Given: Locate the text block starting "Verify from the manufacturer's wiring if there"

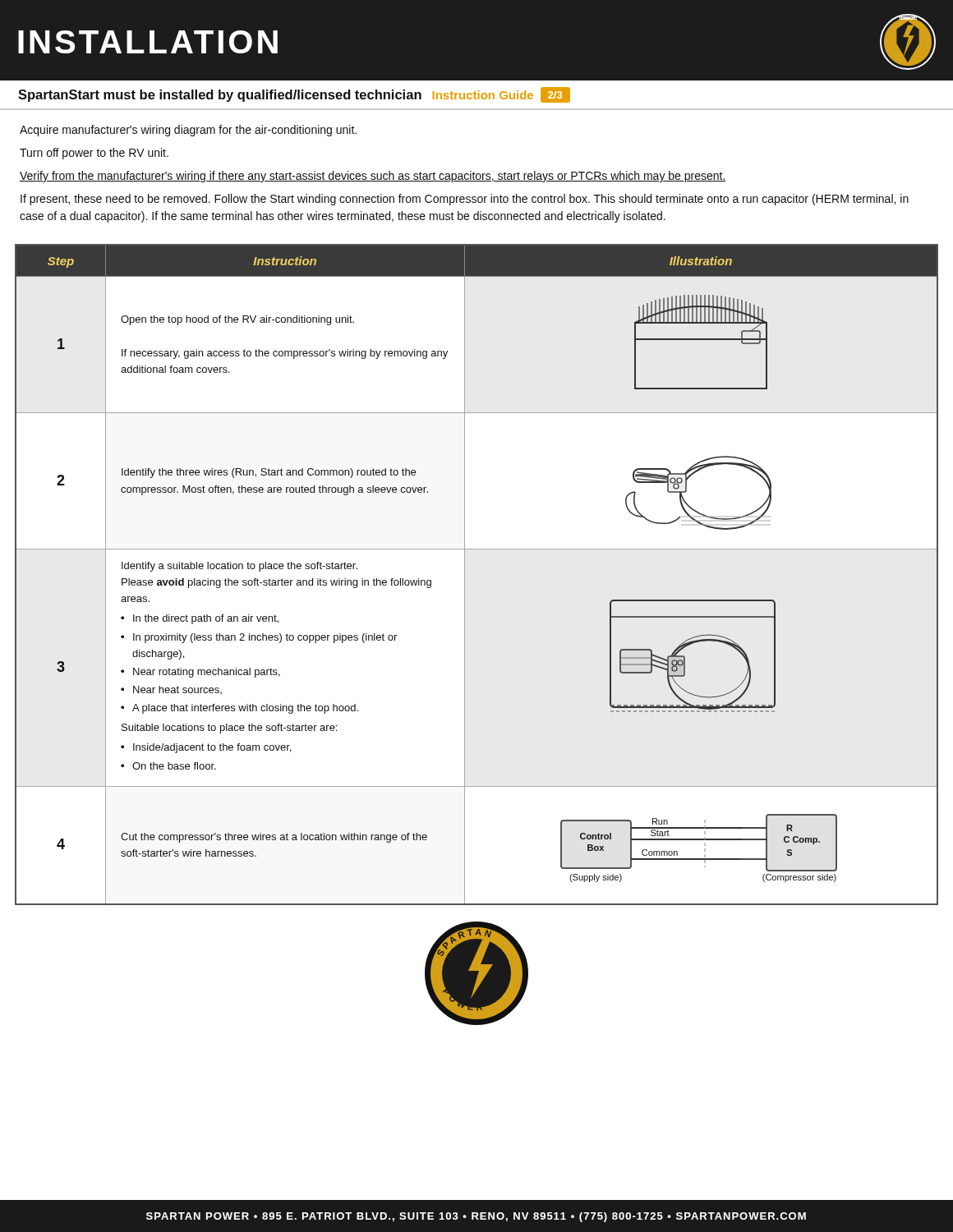Looking at the screenshot, I should click(x=373, y=176).
